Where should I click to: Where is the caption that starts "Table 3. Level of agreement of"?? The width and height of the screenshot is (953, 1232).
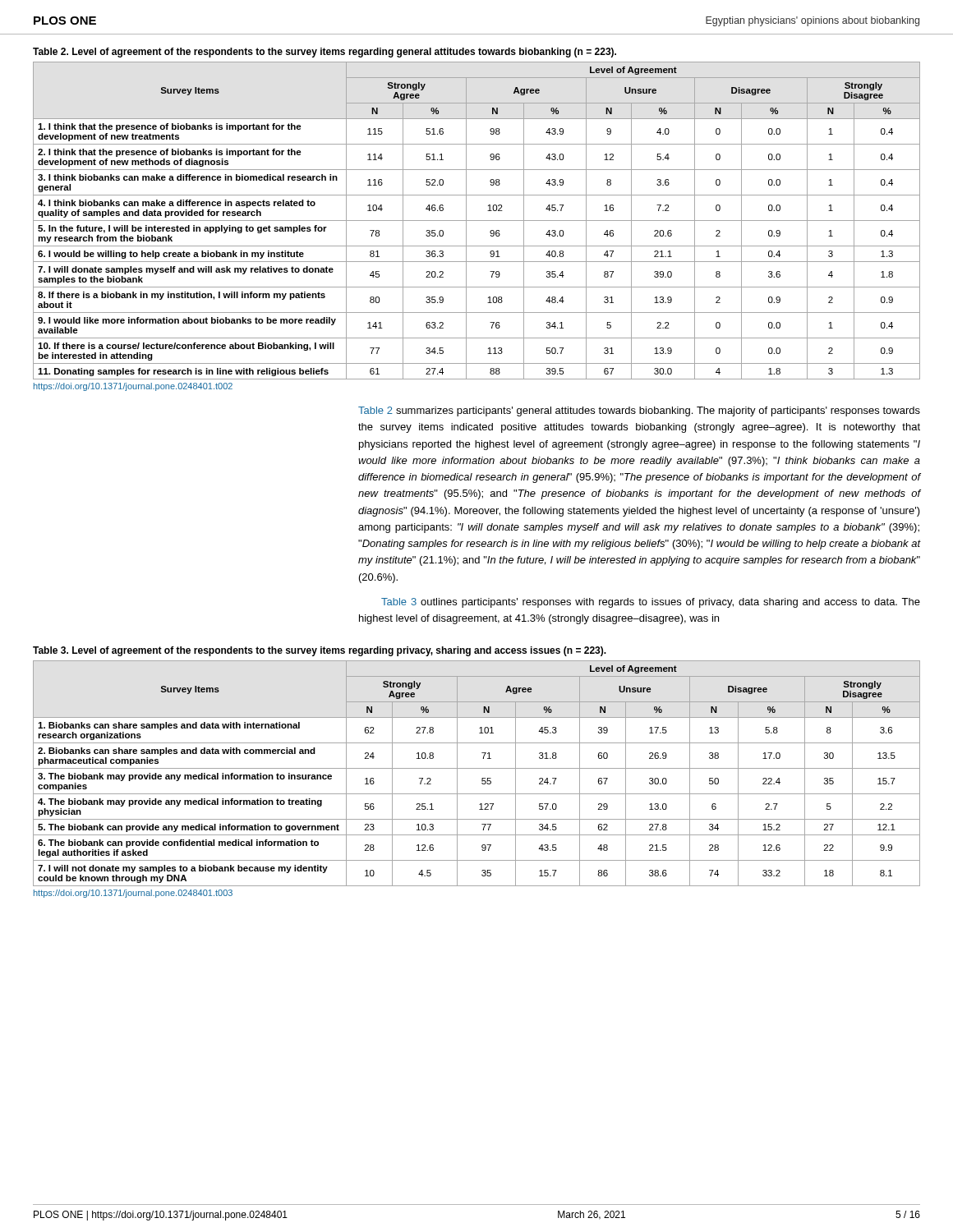(x=320, y=651)
